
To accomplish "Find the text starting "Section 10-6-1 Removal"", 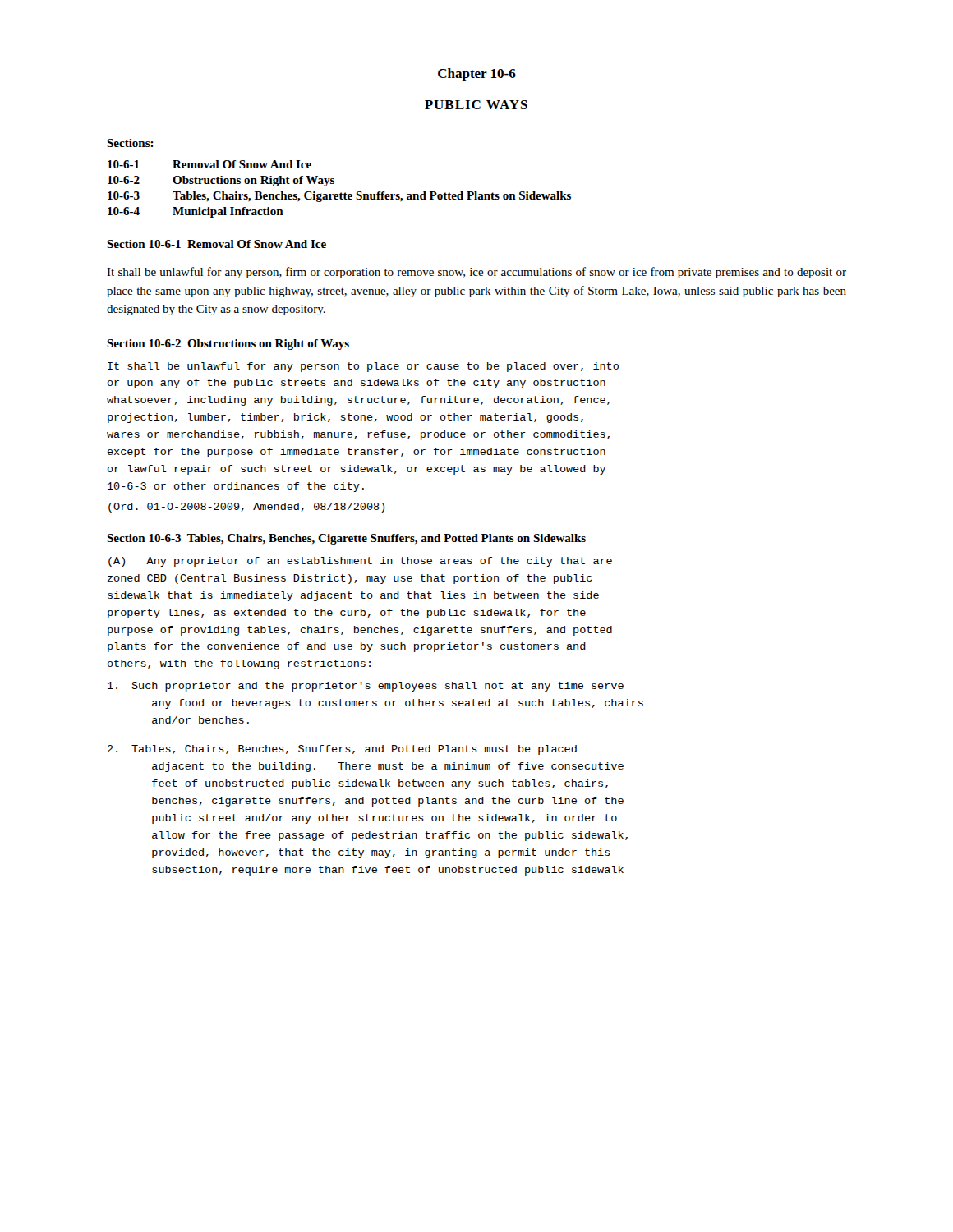I will click(217, 244).
